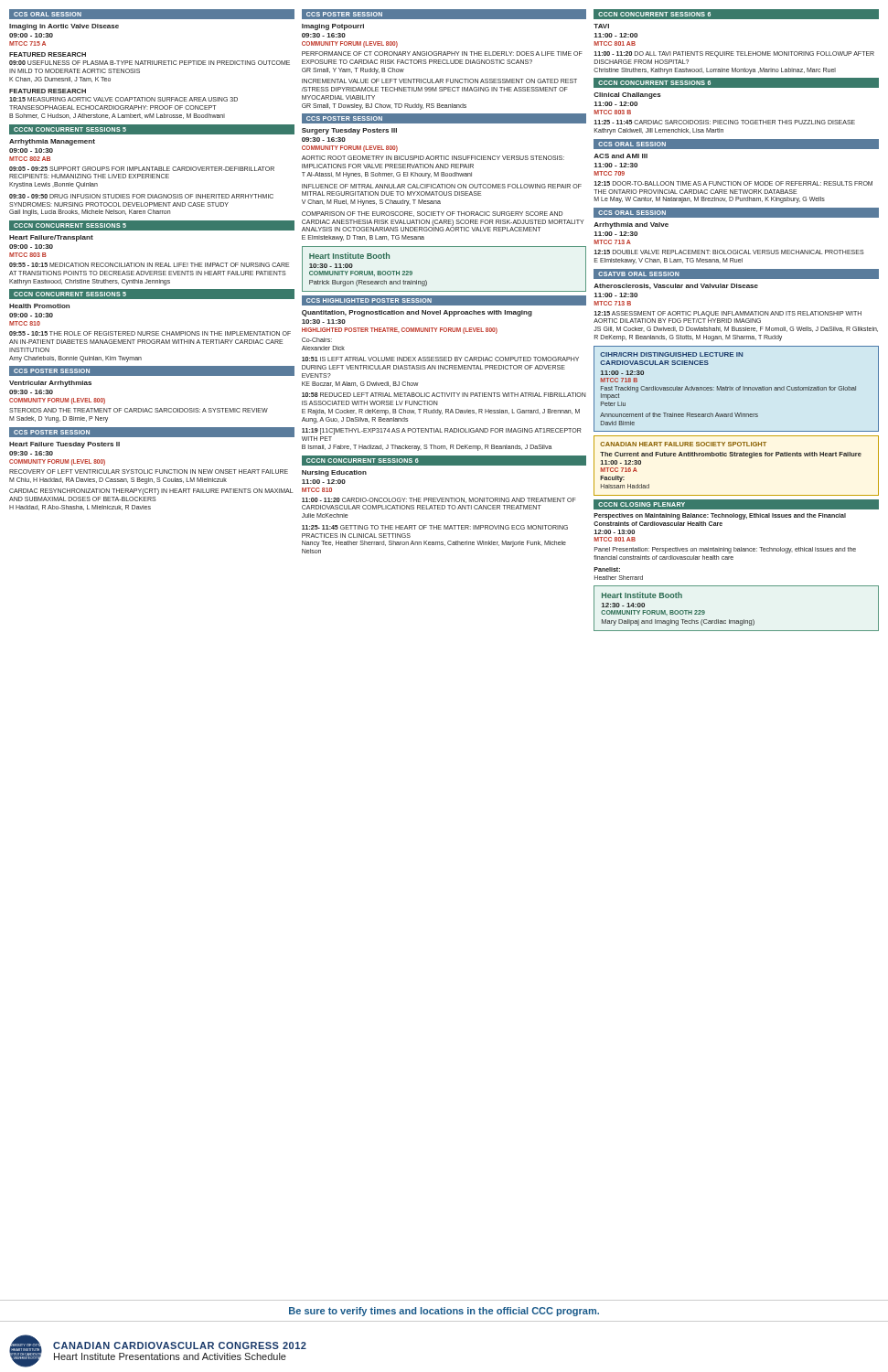Find the block on this page that starts "Arrhythmia Management 09:00 - 10:30"
The height and width of the screenshot is (1372, 888).
52,142
